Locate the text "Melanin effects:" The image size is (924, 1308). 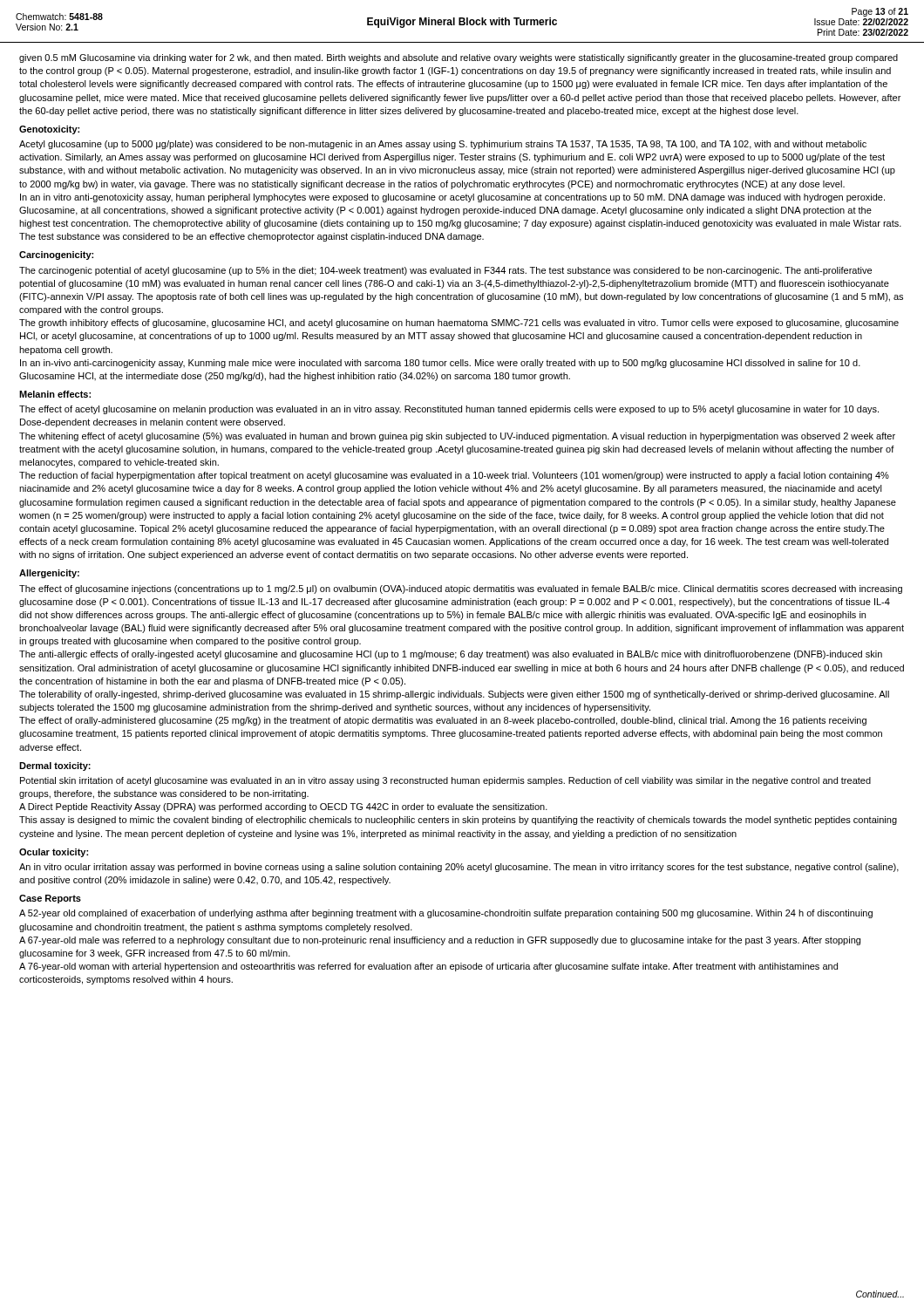55,394
